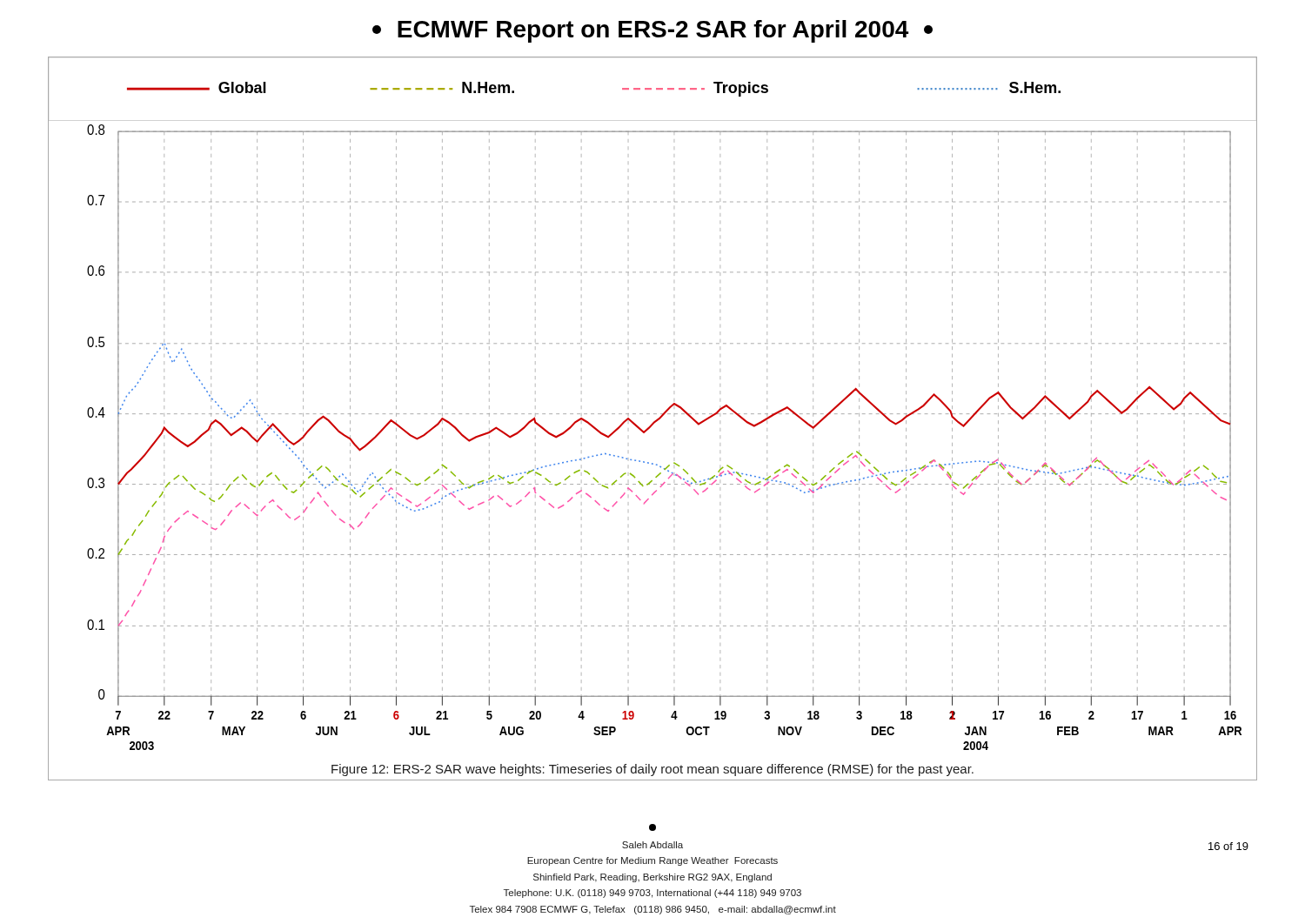1305x924 pixels.
Task: Select the element starting "ECMWF Report on ERS-2 SAR"
Action: [x=652, y=30]
